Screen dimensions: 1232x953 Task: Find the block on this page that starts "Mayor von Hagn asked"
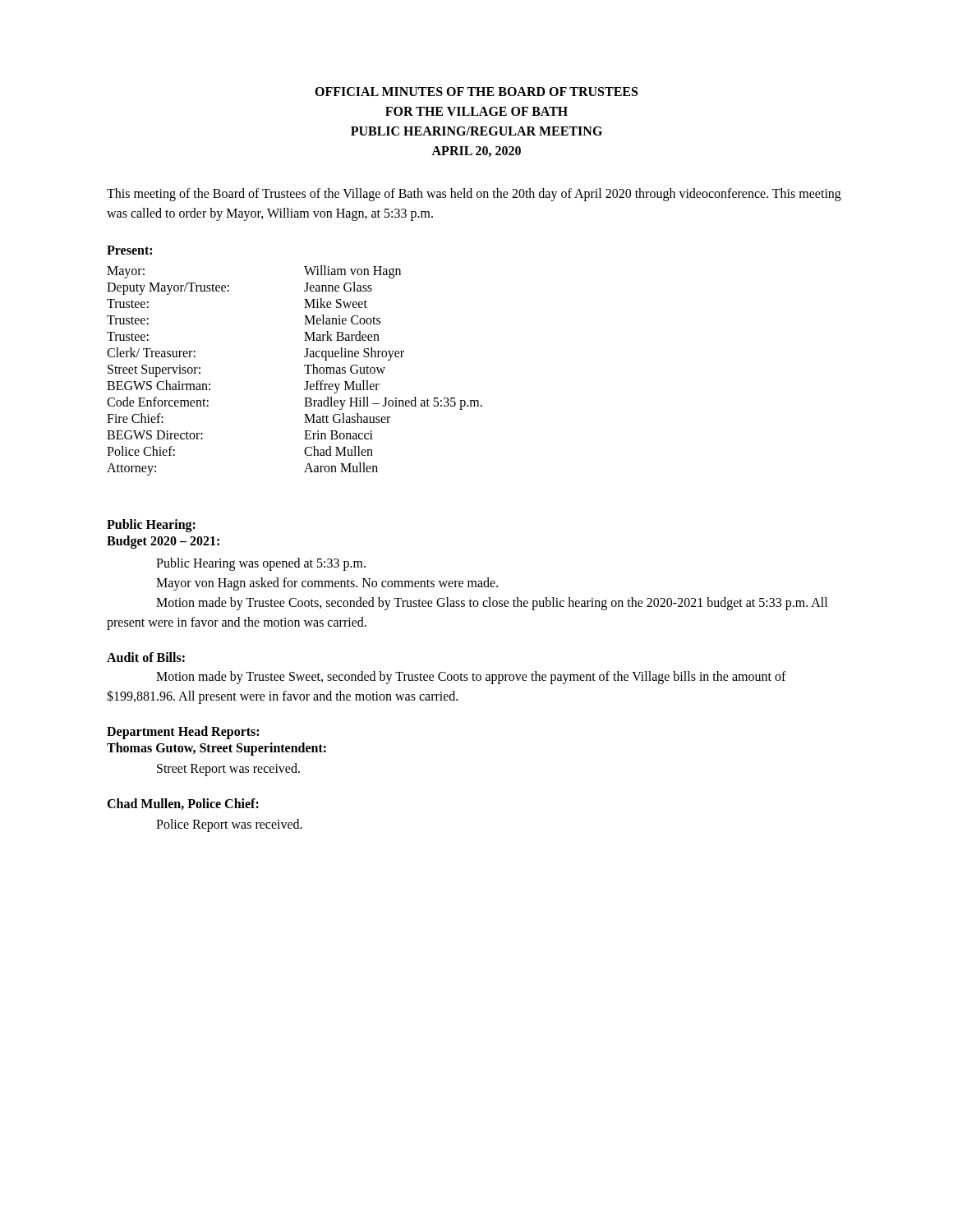pyautogui.click(x=327, y=583)
